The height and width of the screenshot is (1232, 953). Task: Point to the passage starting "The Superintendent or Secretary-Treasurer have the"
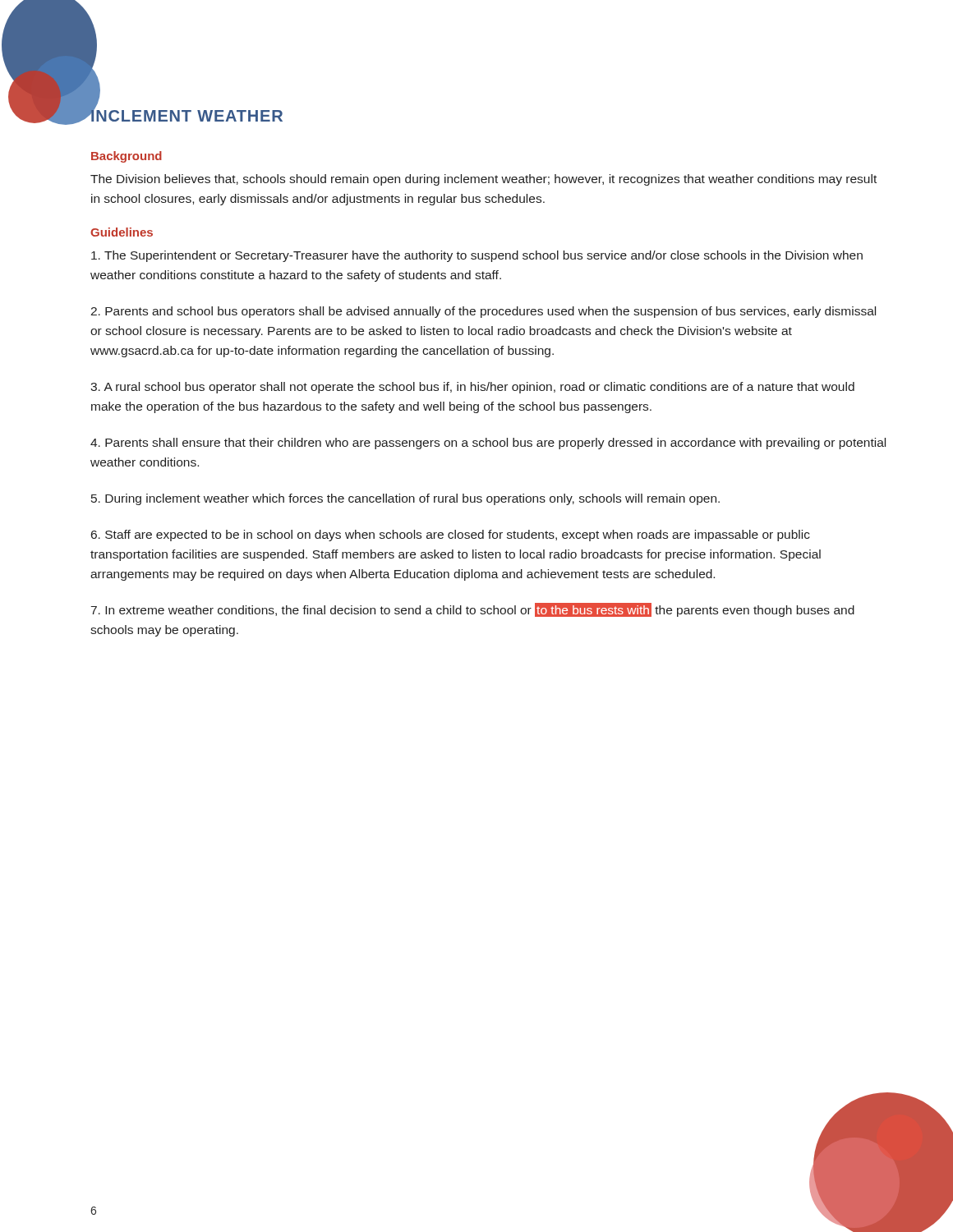[x=477, y=265]
